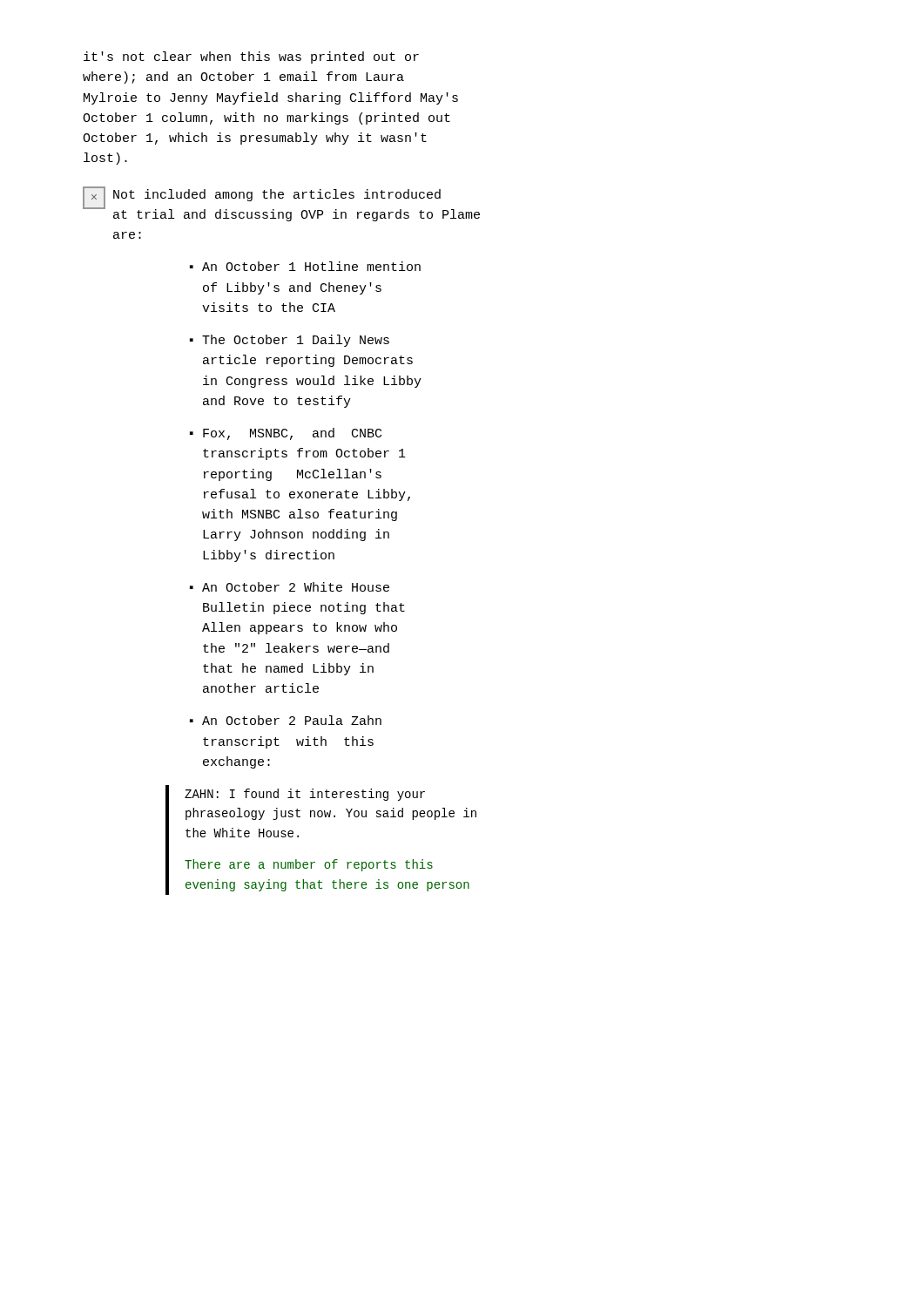Navigate to the region starting "ZAHN: I found it interesting your phraseology just"
This screenshot has height=1307, width=924.
[x=331, y=814]
